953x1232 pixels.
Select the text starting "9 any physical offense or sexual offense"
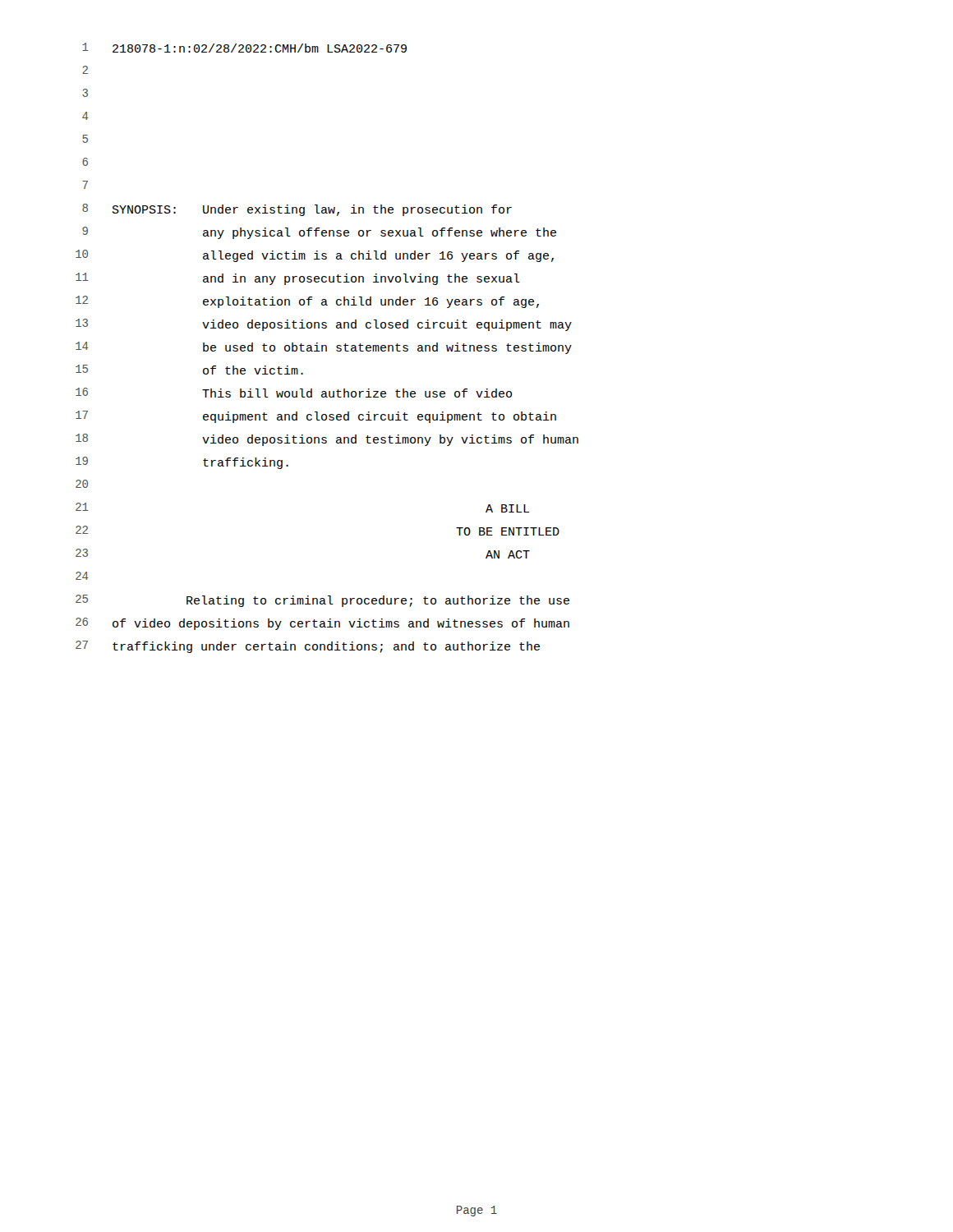point(476,234)
